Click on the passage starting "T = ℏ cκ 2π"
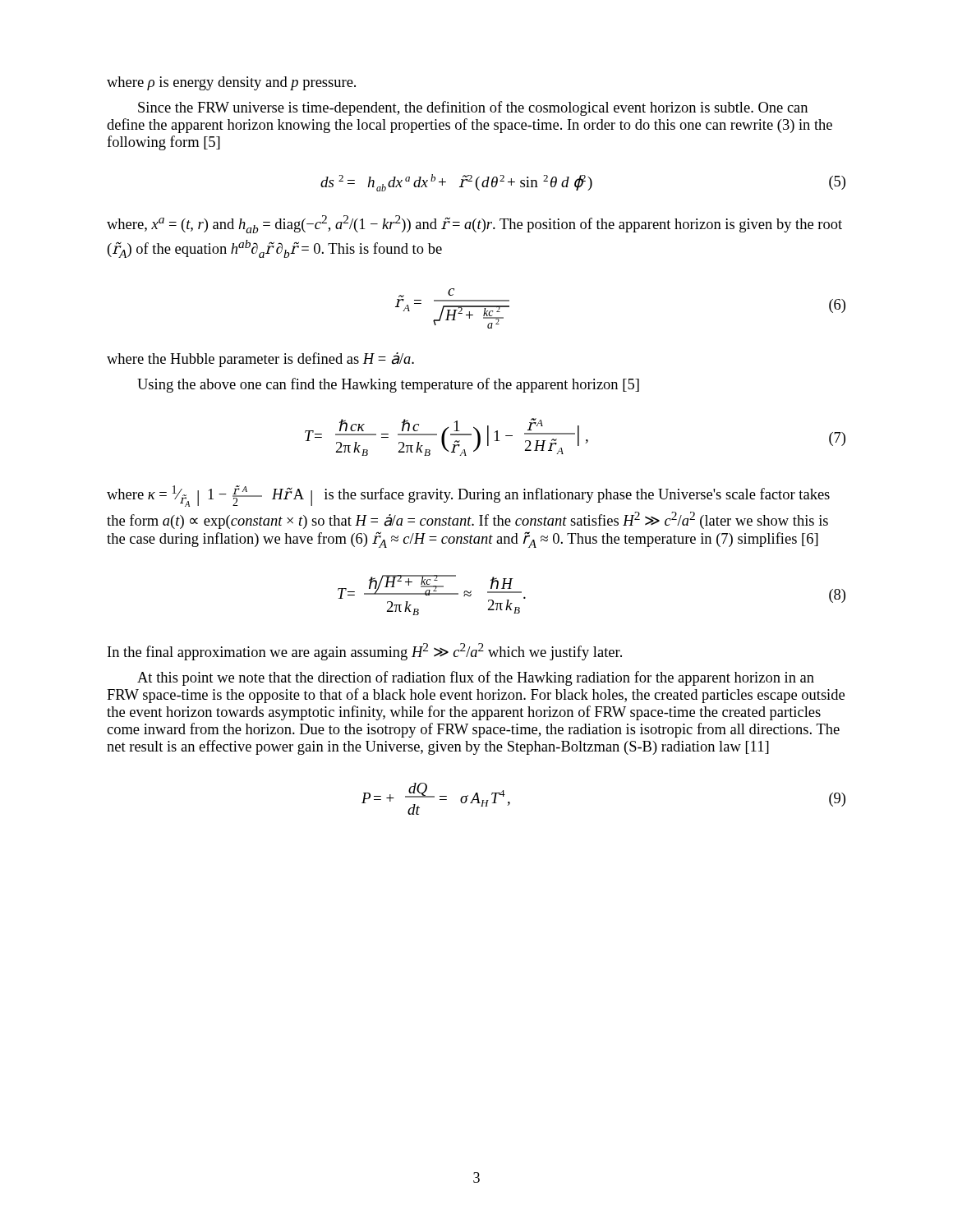 pyautogui.click(x=575, y=438)
